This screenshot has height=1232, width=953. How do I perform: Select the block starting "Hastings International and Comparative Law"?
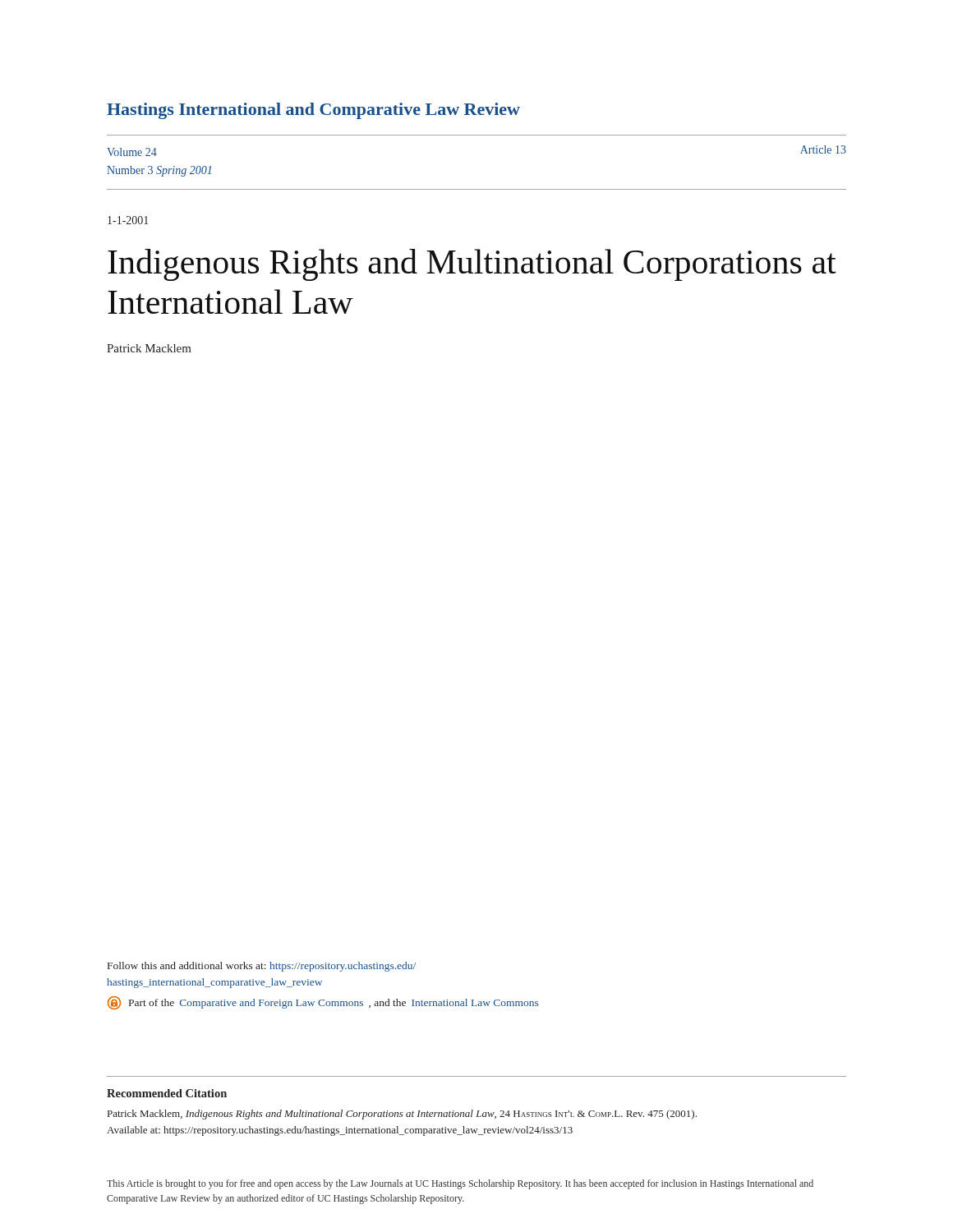(476, 109)
